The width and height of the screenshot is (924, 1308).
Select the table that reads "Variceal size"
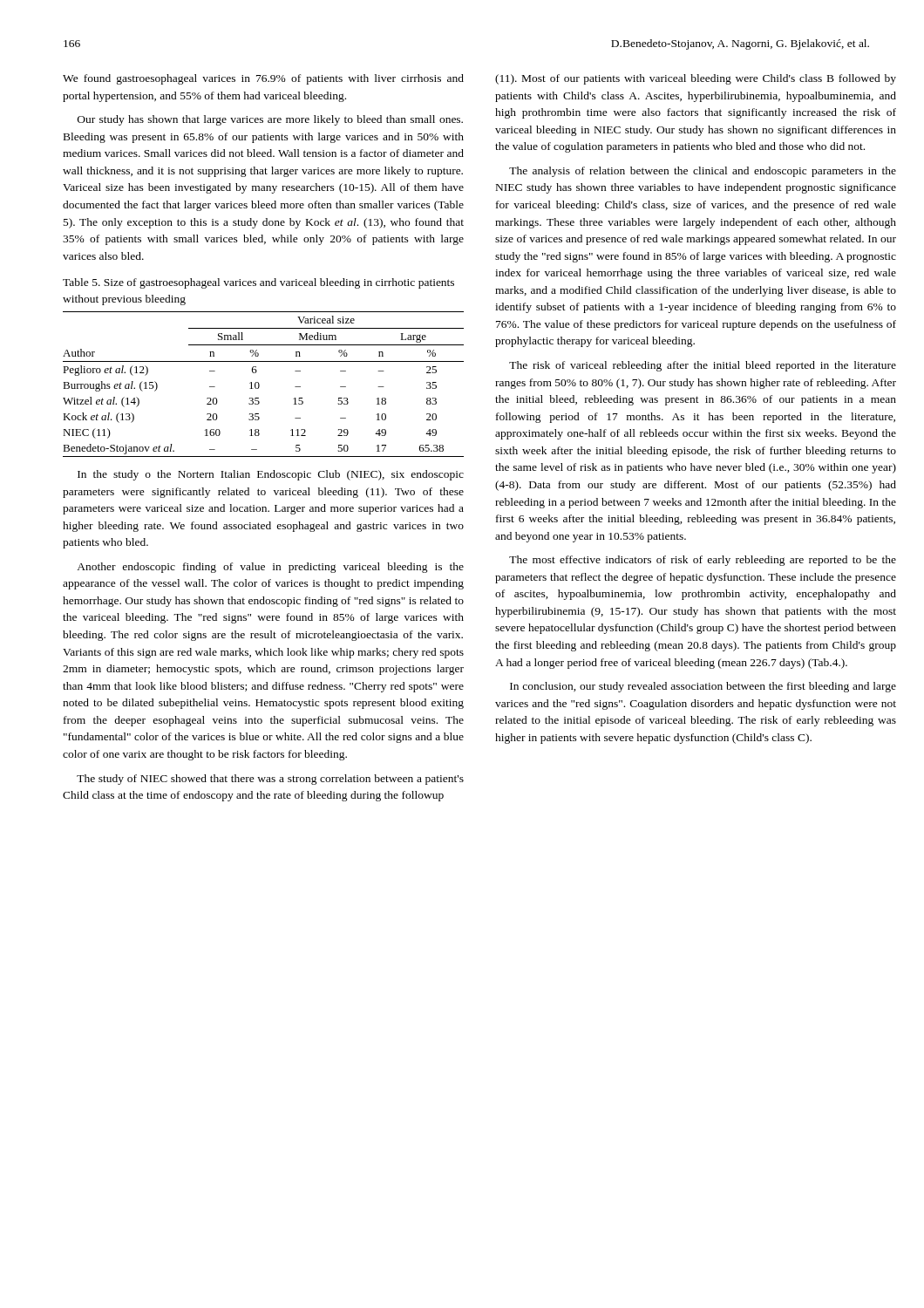coord(263,384)
